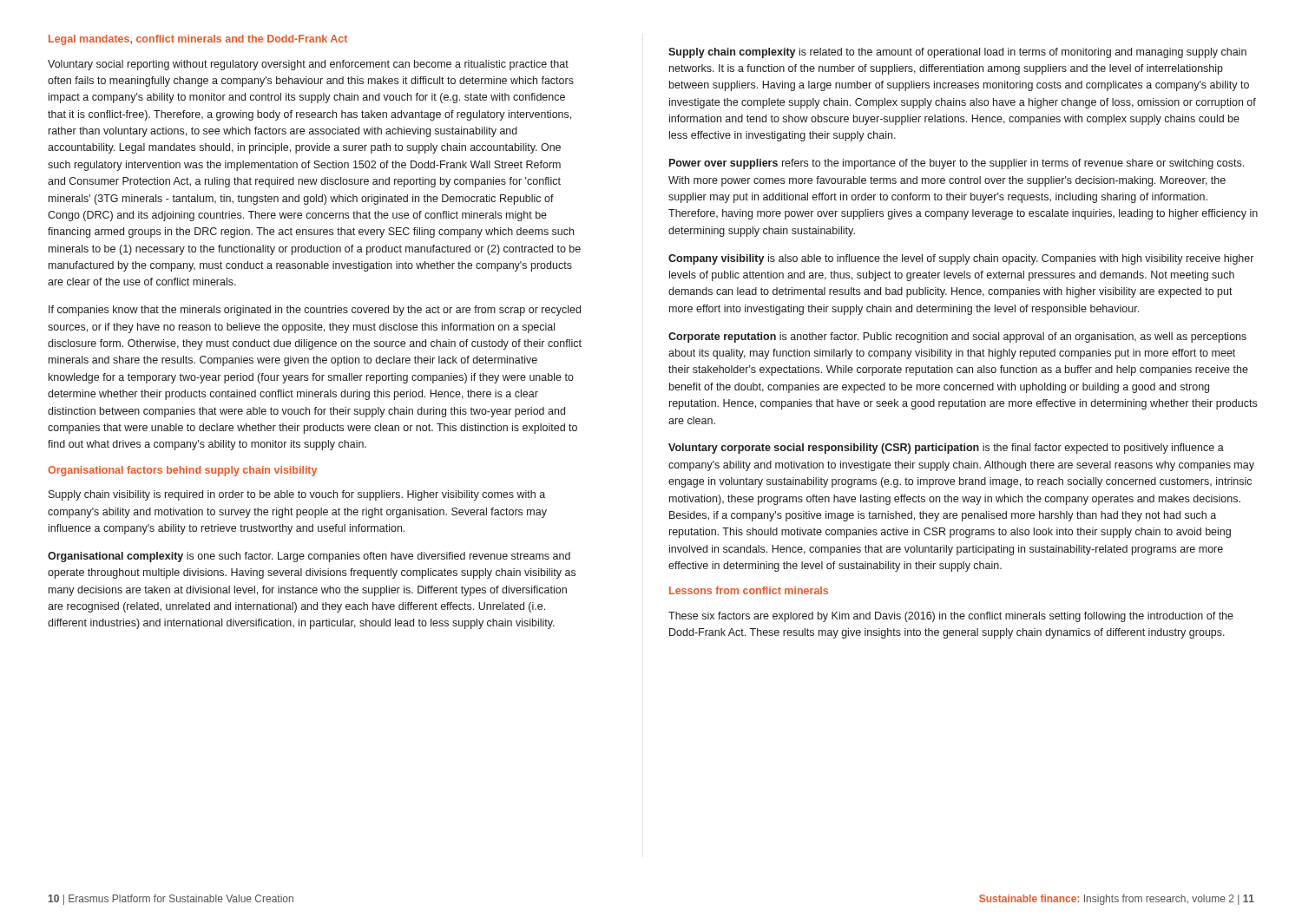This screenshot has width=1302, height=924.
Task: Click on the text block containing "Corporate reputation is another factor. Public recognition"
Action: 963,379
